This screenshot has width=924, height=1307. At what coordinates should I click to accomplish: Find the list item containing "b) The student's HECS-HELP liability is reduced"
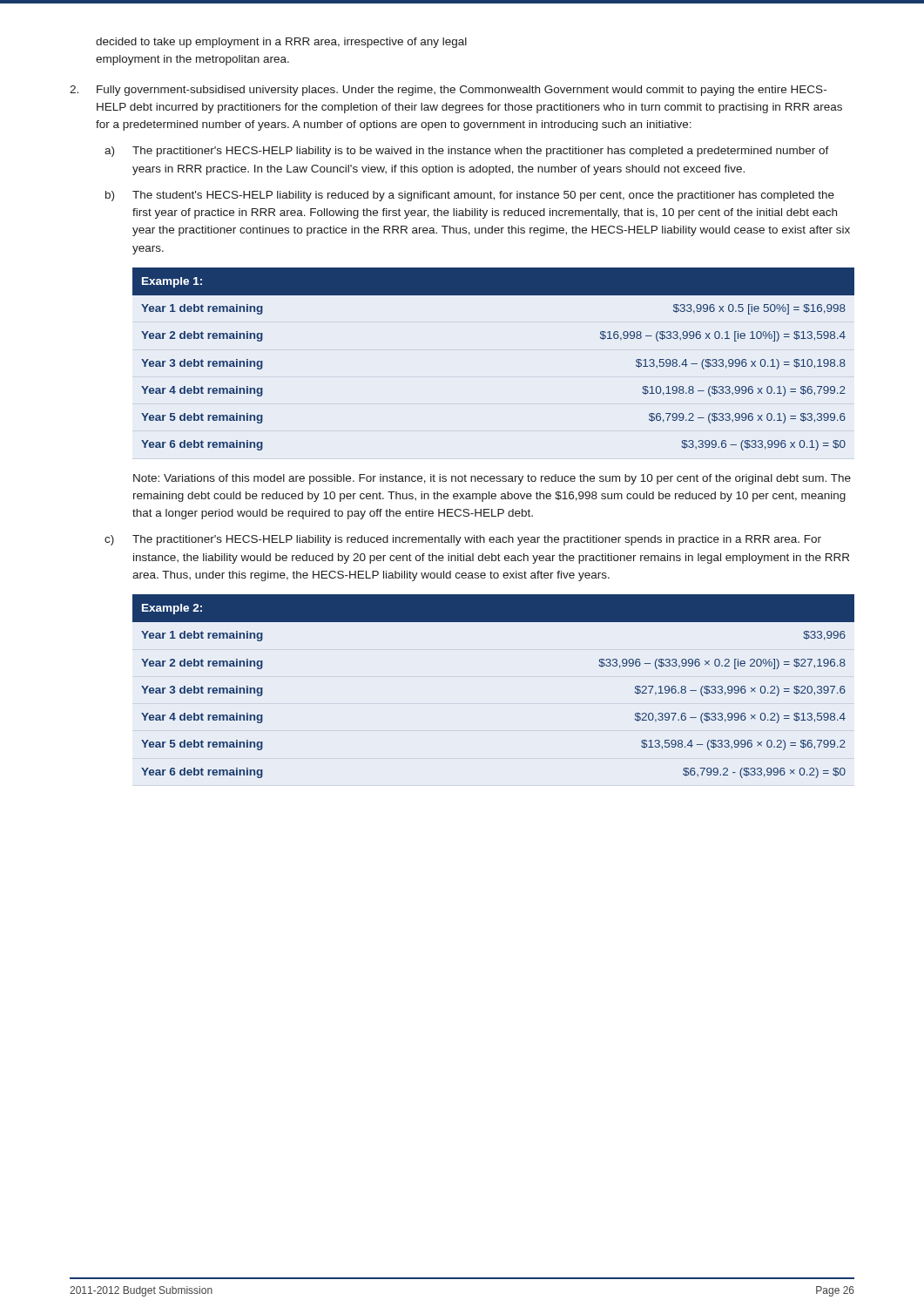(x=470, y=196)
